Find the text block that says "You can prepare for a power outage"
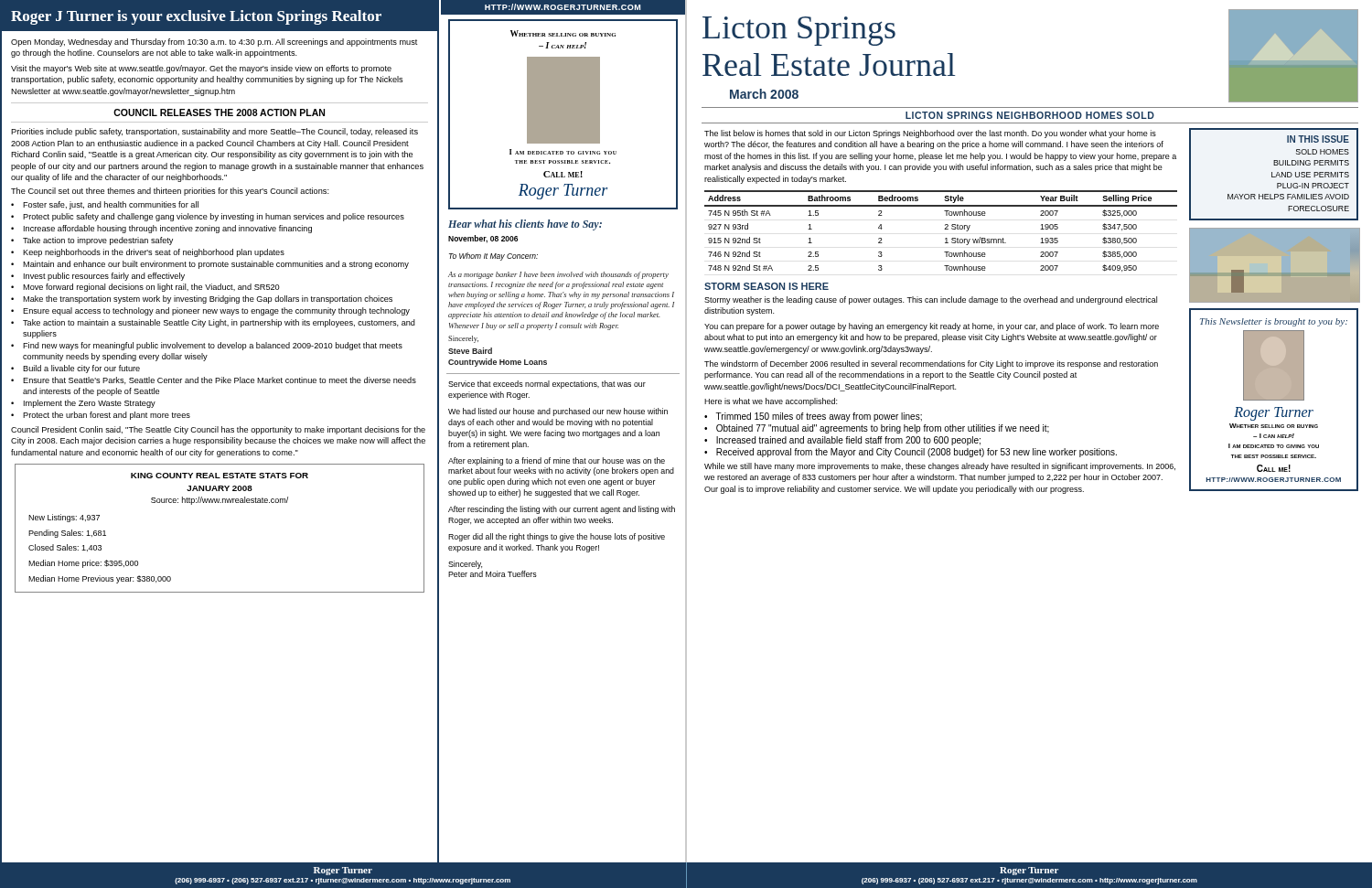Image resolution: width=1372 pixels, height=888 pixels. point(932,338)
